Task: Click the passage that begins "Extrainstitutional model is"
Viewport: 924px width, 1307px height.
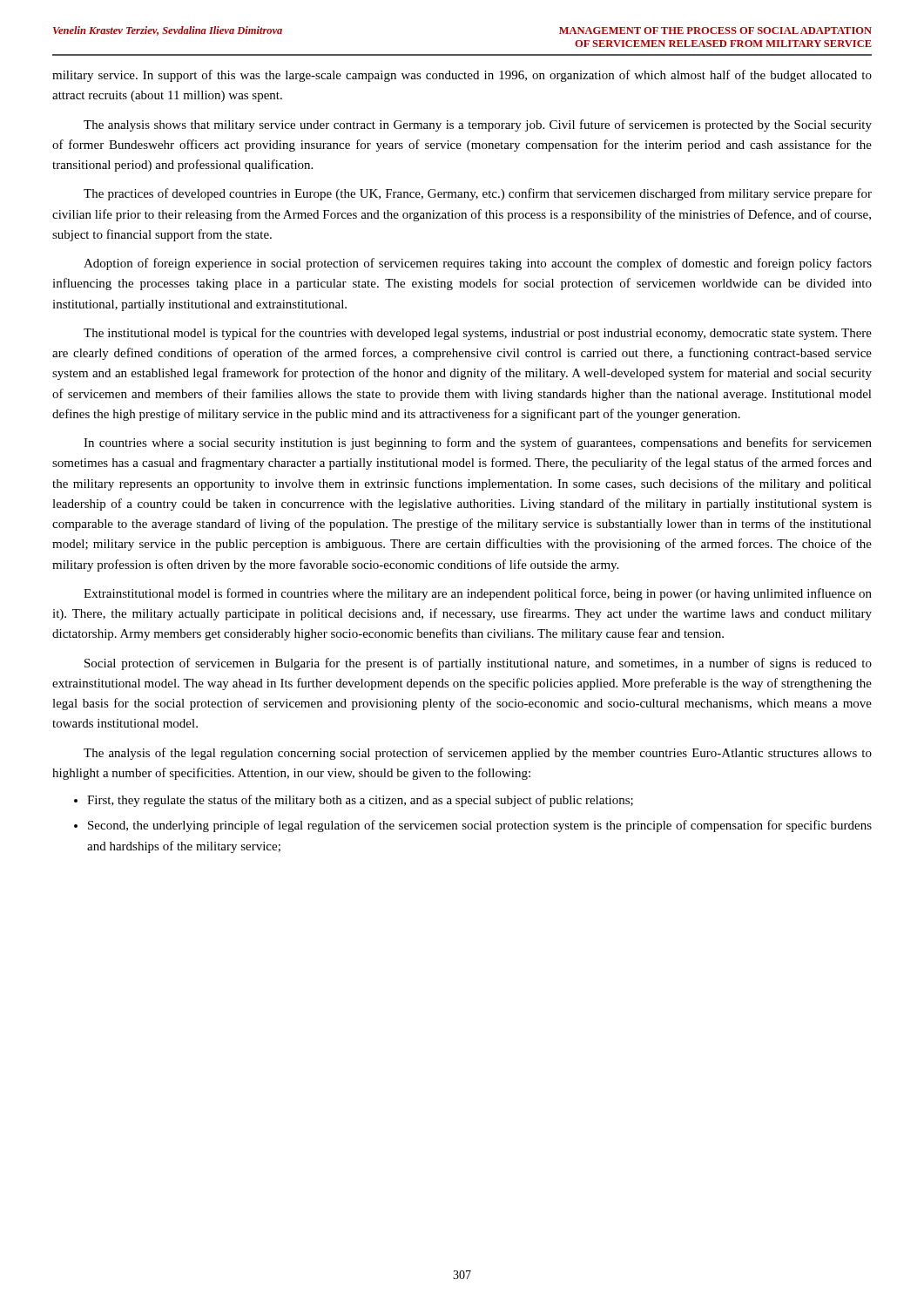Action: coord(462,614)
